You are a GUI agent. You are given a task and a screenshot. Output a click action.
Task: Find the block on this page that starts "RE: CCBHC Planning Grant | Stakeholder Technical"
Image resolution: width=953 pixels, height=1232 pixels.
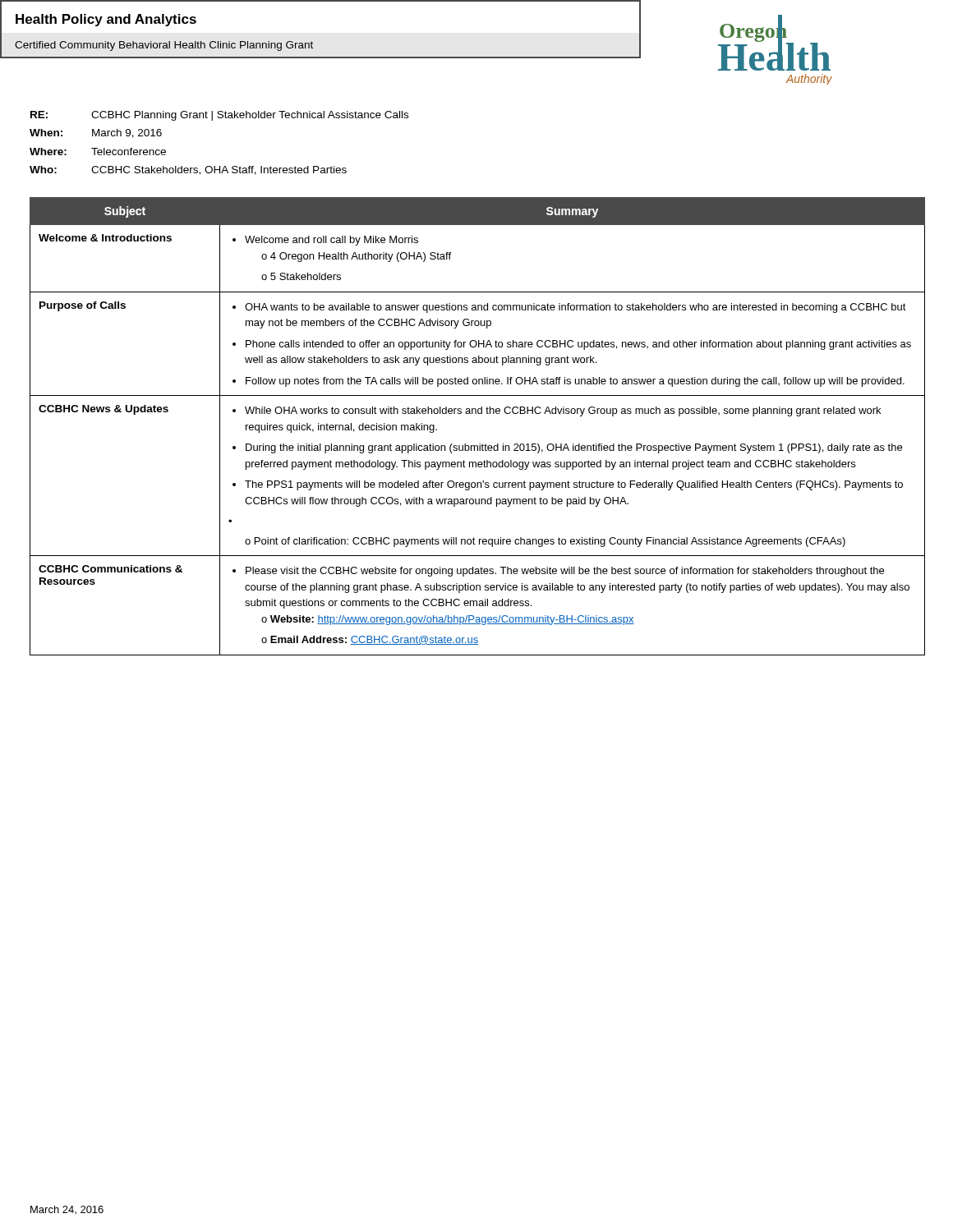(x=219, y=116)
